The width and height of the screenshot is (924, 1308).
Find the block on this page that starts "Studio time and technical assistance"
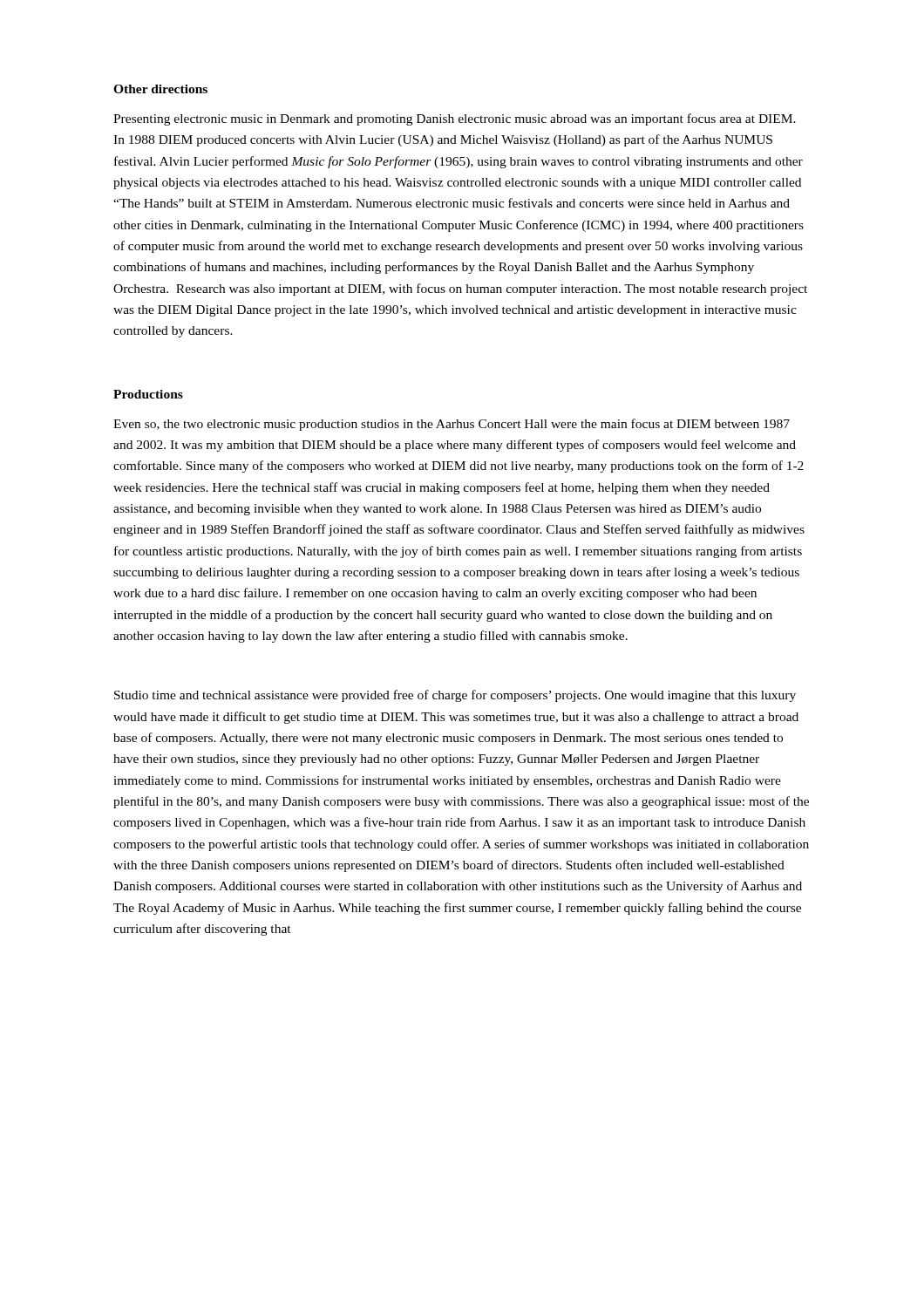tap(461, 811)
